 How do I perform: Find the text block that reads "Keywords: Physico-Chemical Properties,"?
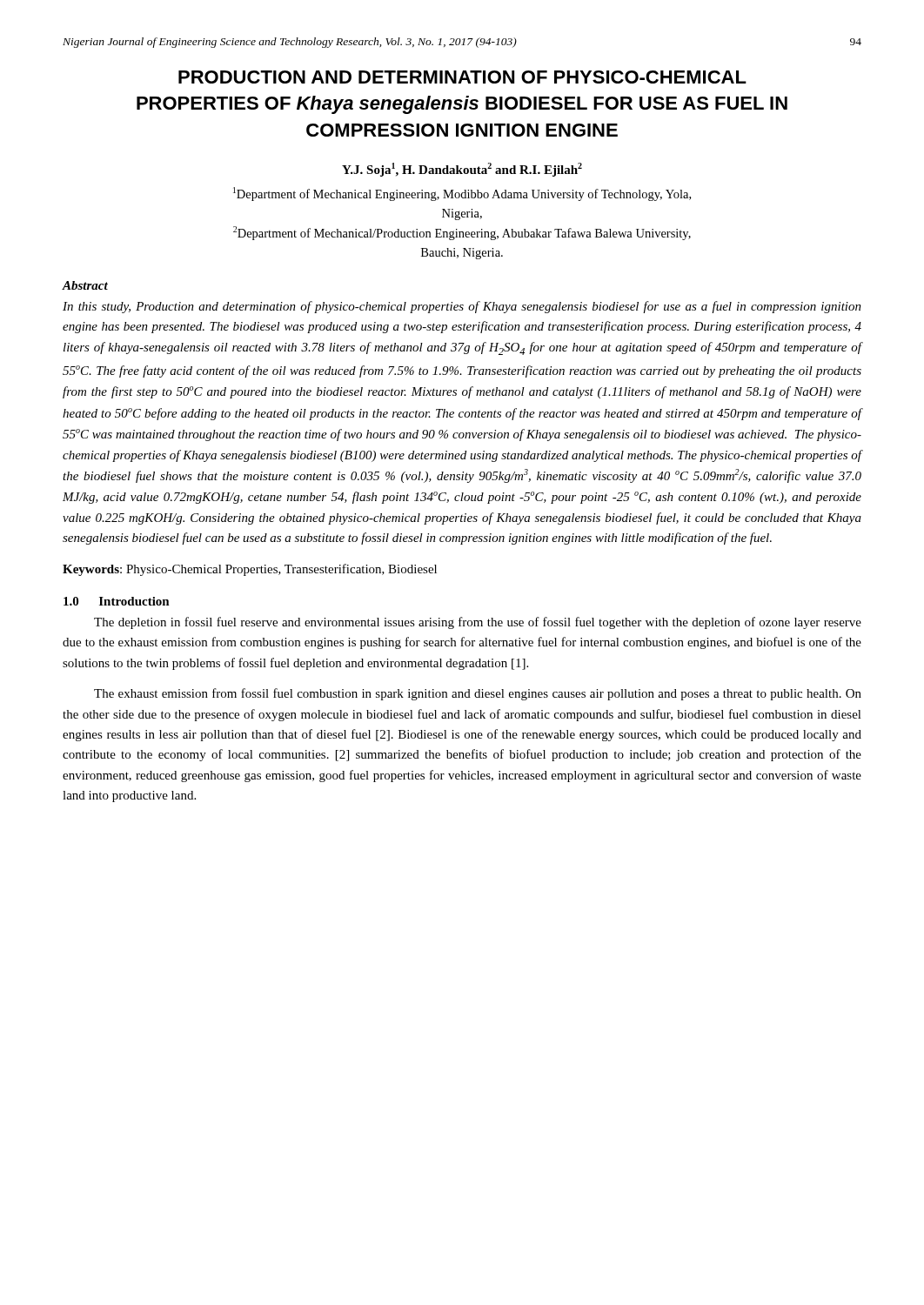click(250, 569)
